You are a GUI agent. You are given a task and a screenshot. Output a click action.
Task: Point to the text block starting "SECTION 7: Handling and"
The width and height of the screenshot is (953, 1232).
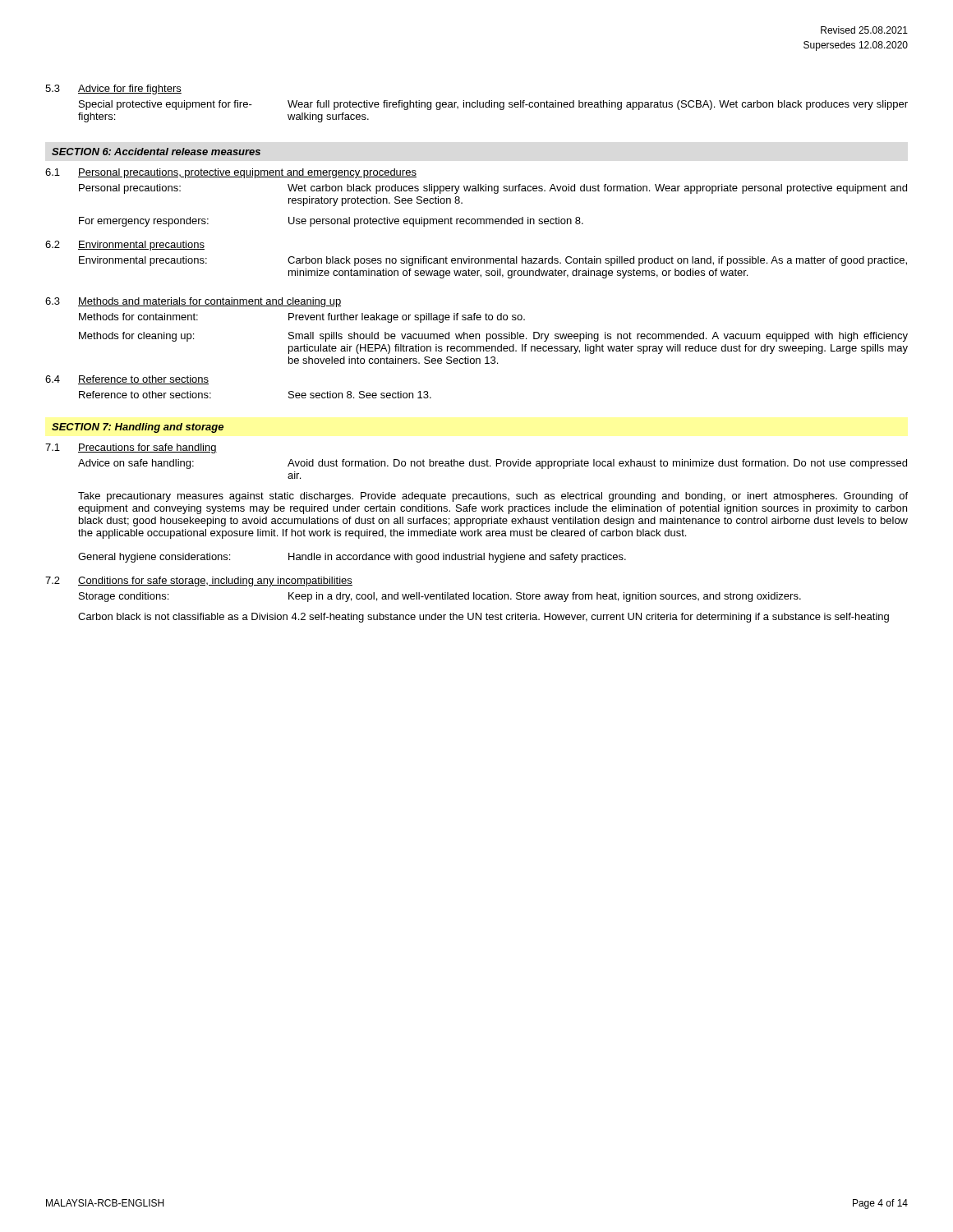(x=138, y=427)
